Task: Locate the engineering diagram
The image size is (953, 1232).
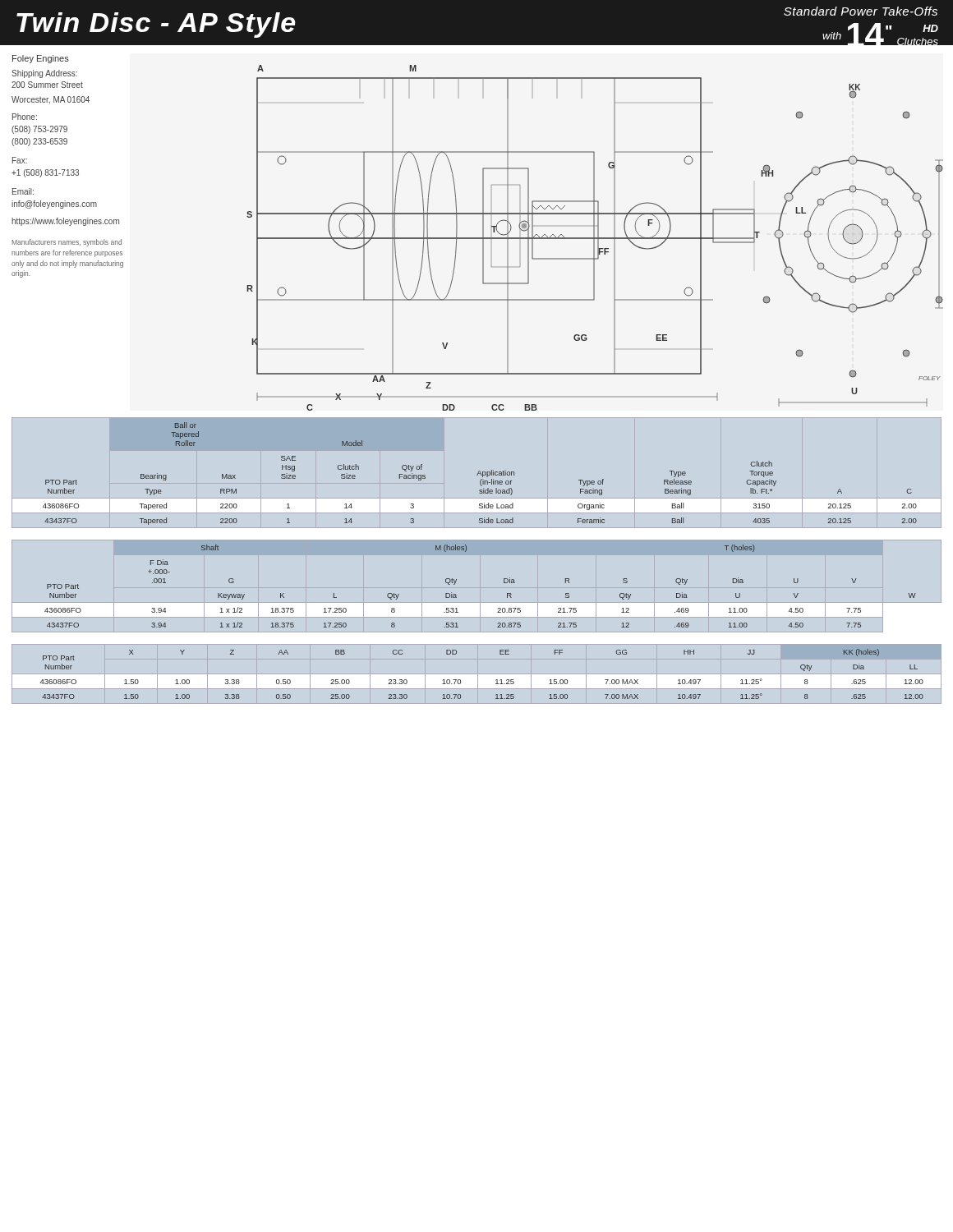Action: tap(536, 232)
